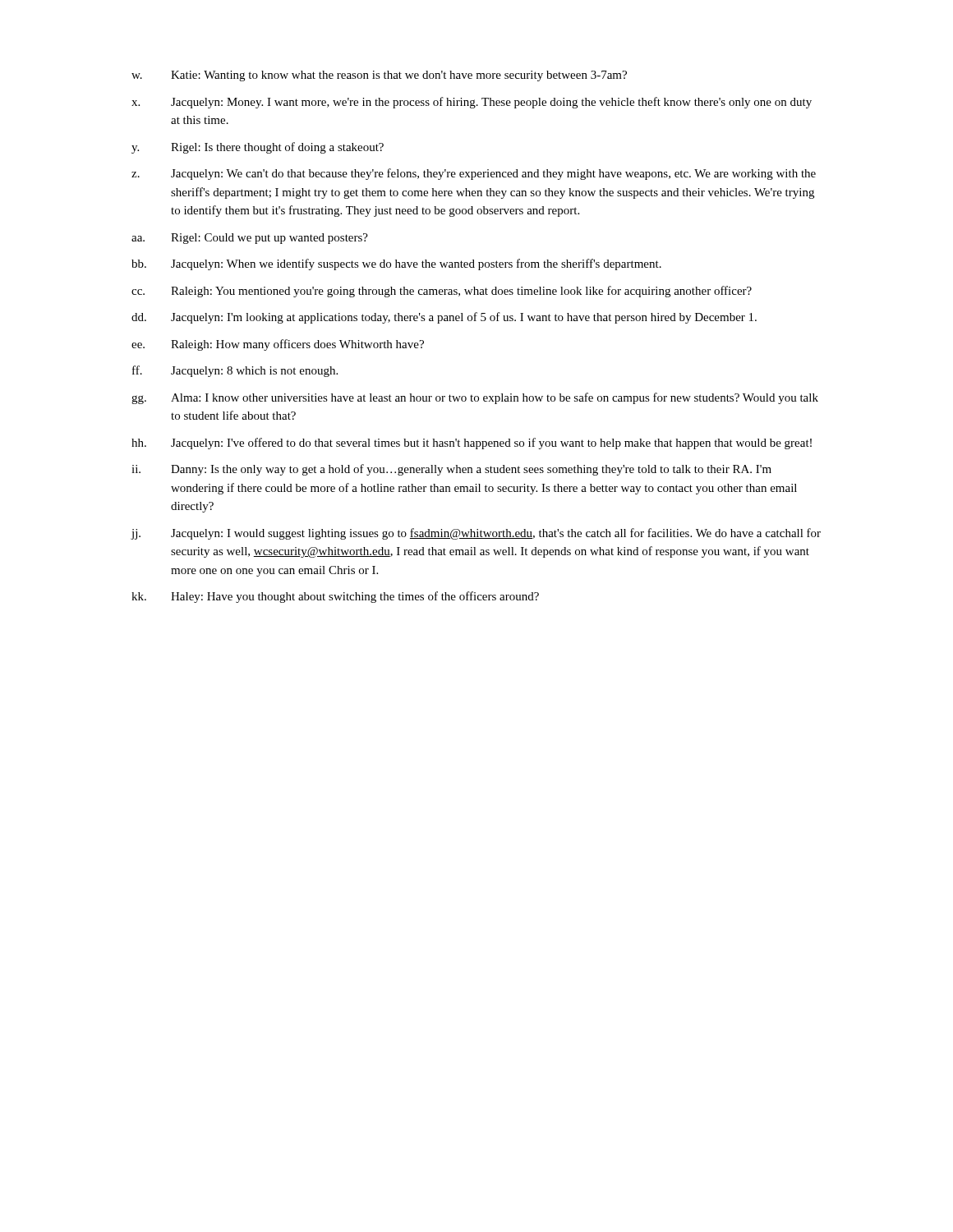Locate the block of text that opens with "x. Jacquelyn: Money. I"

pyautogui.click(x=476, y=111)
